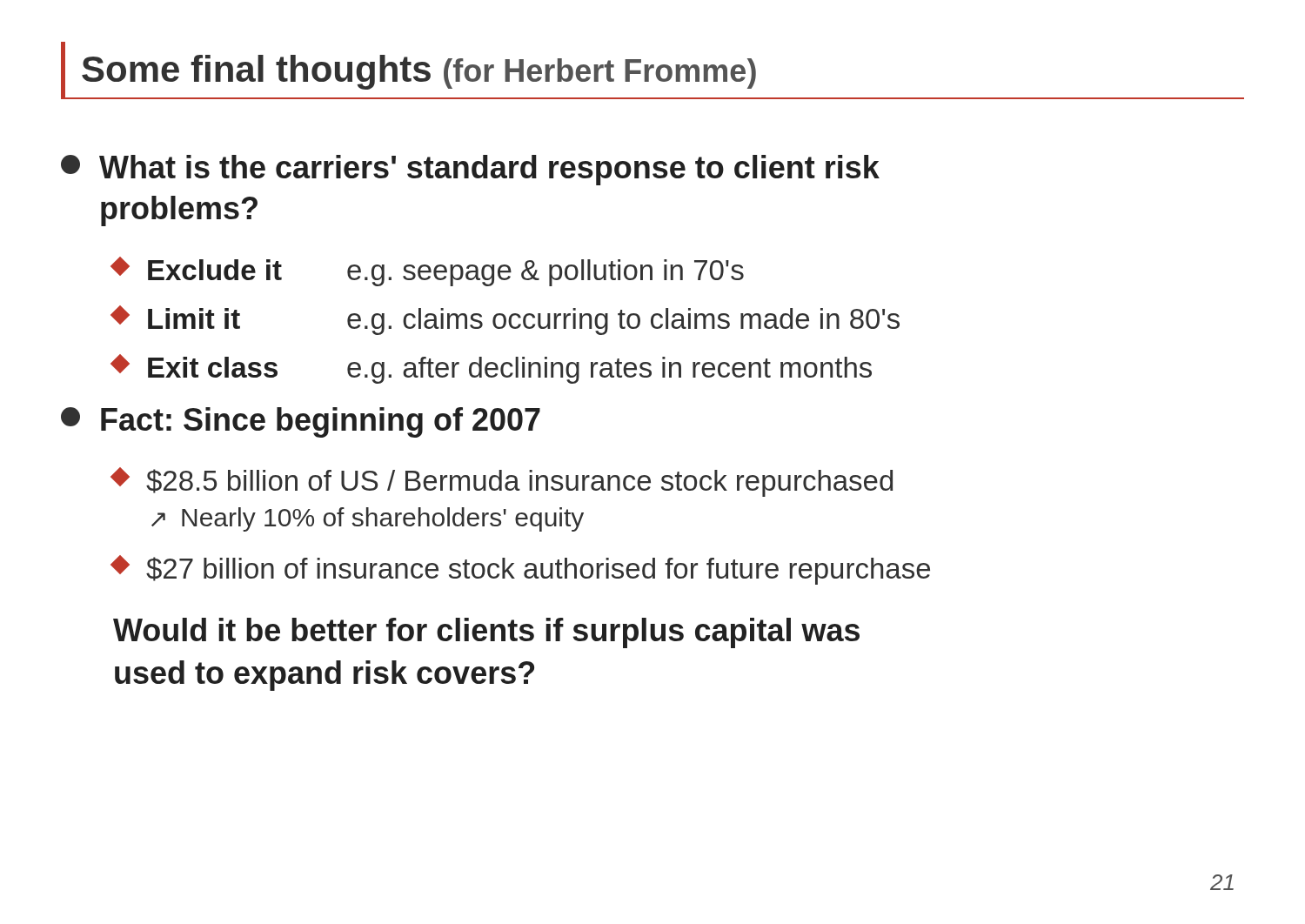Click on the element starting "Exit class e.g. after declining rates"
Screen dimensions: 924x1305
tap(493, 368)
